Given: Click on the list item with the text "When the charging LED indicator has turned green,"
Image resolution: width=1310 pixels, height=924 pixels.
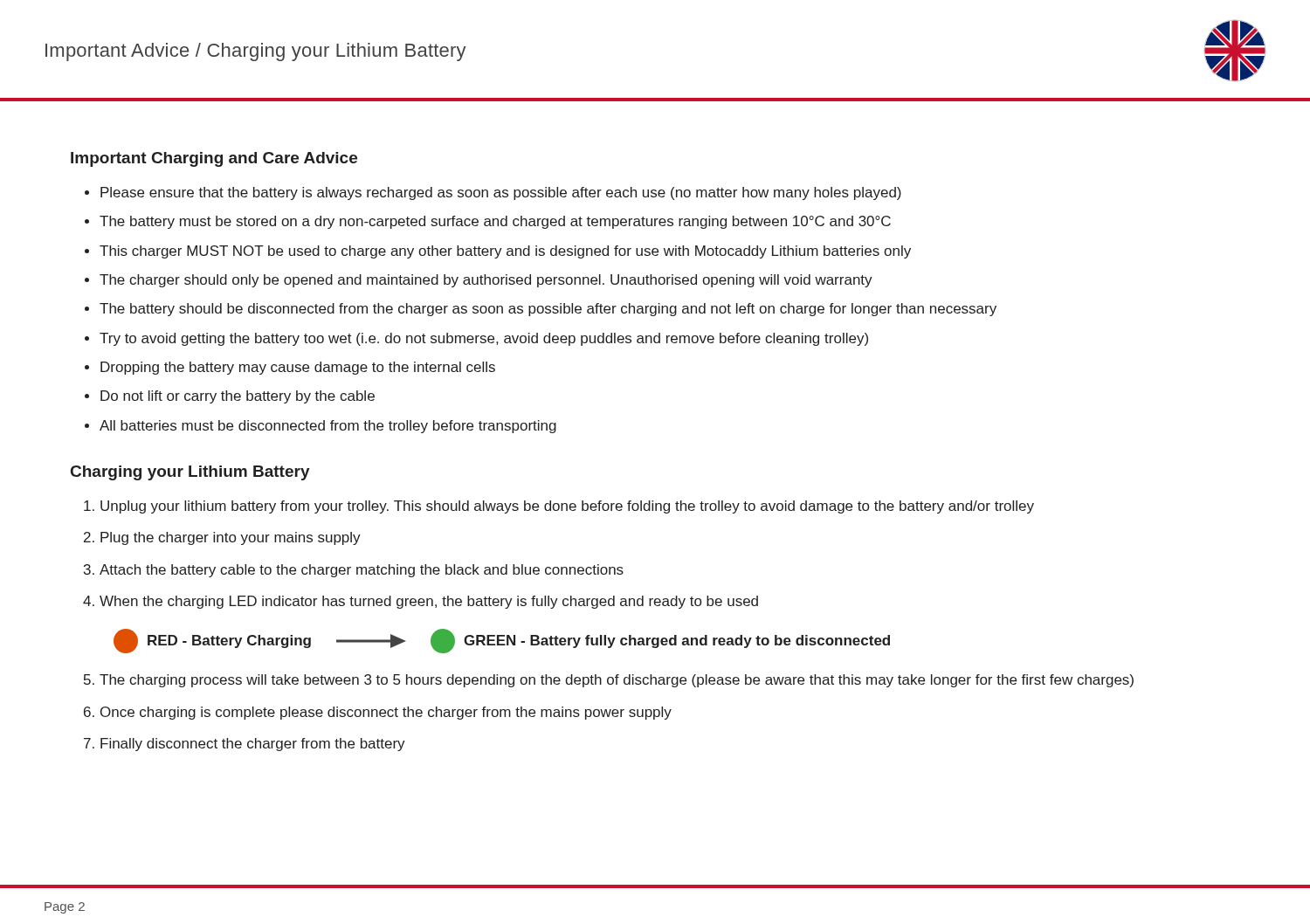Looking at the screenshot, I should pyautogui.click(x=429, y=601).
